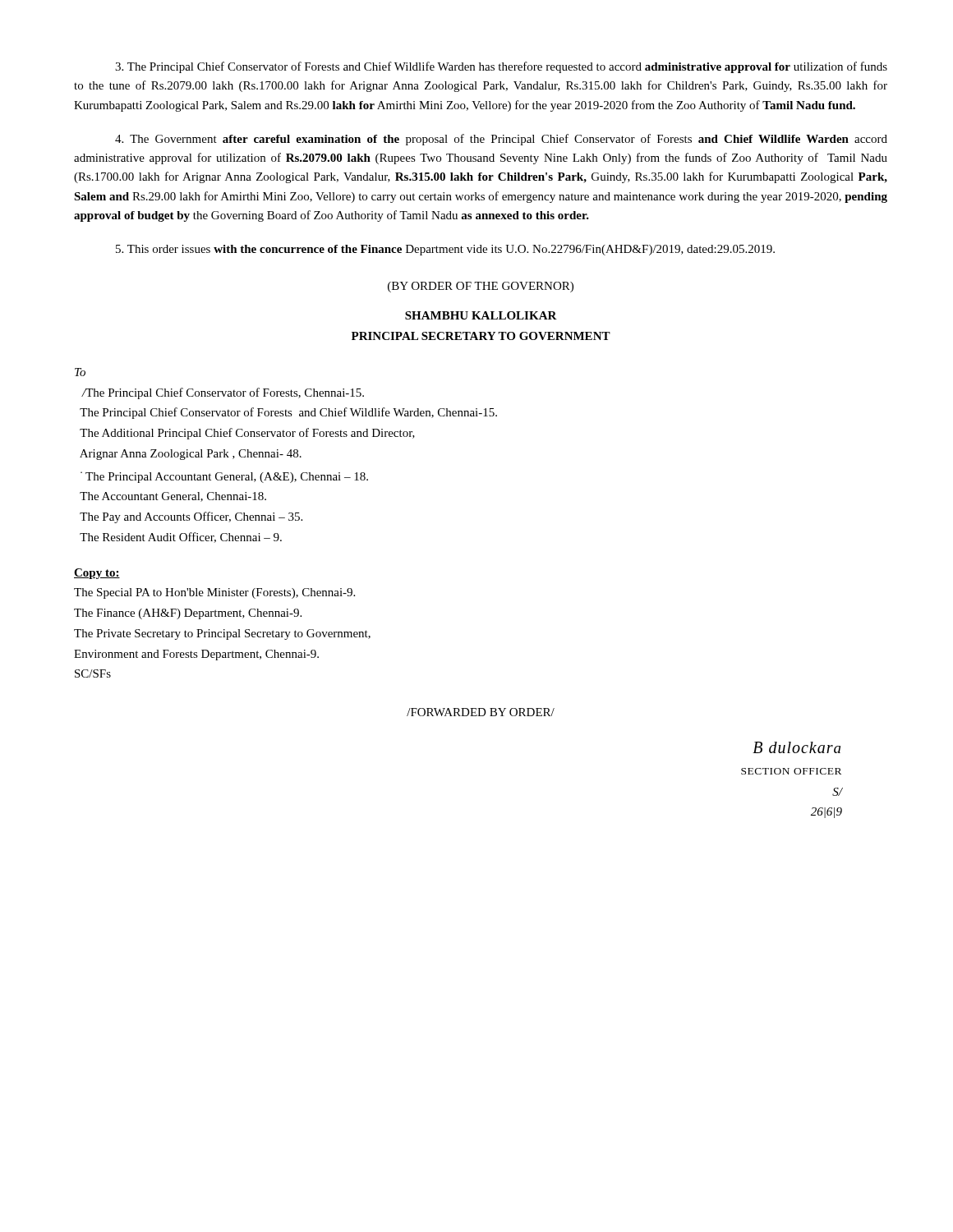The image size is (953, 1232).
Task: Select the text block starting "B dulockara SECTION OFFICER S/26|6|9"
Action: tap(796, 747)
